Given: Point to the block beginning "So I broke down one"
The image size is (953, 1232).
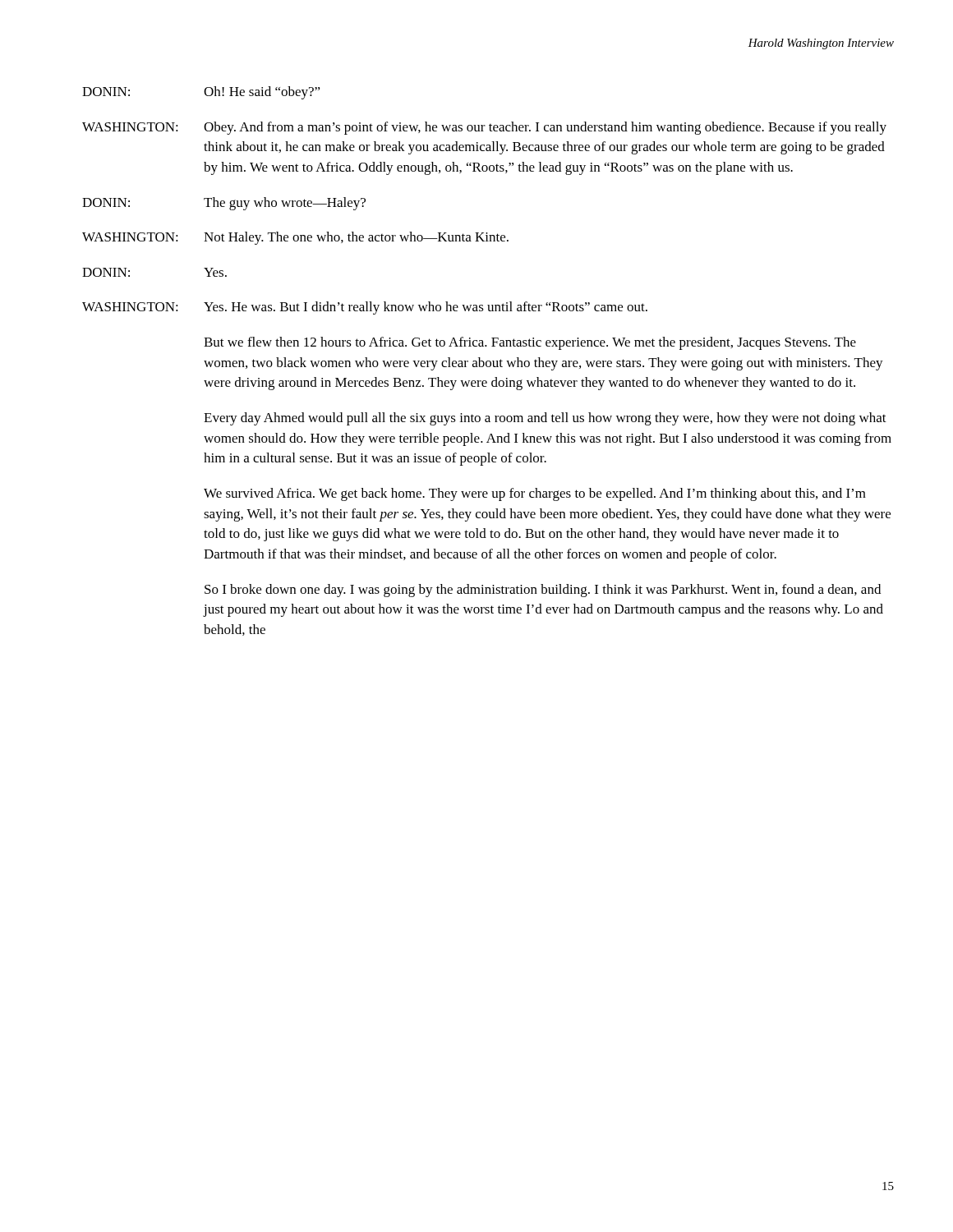Looking at the screenshot, I should coord(549,610).
